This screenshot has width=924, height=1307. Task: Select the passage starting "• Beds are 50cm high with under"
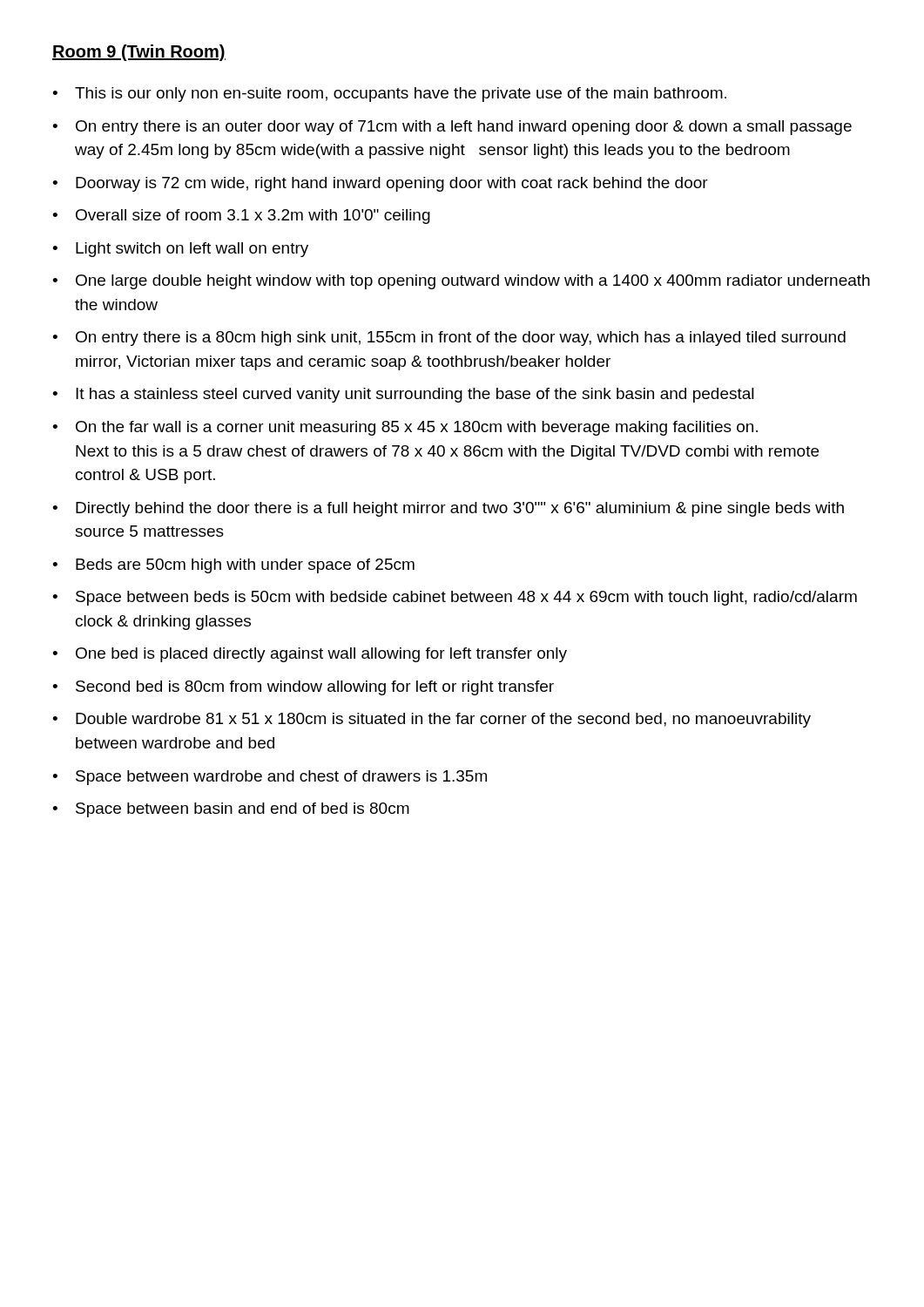[x=233, y=566]
